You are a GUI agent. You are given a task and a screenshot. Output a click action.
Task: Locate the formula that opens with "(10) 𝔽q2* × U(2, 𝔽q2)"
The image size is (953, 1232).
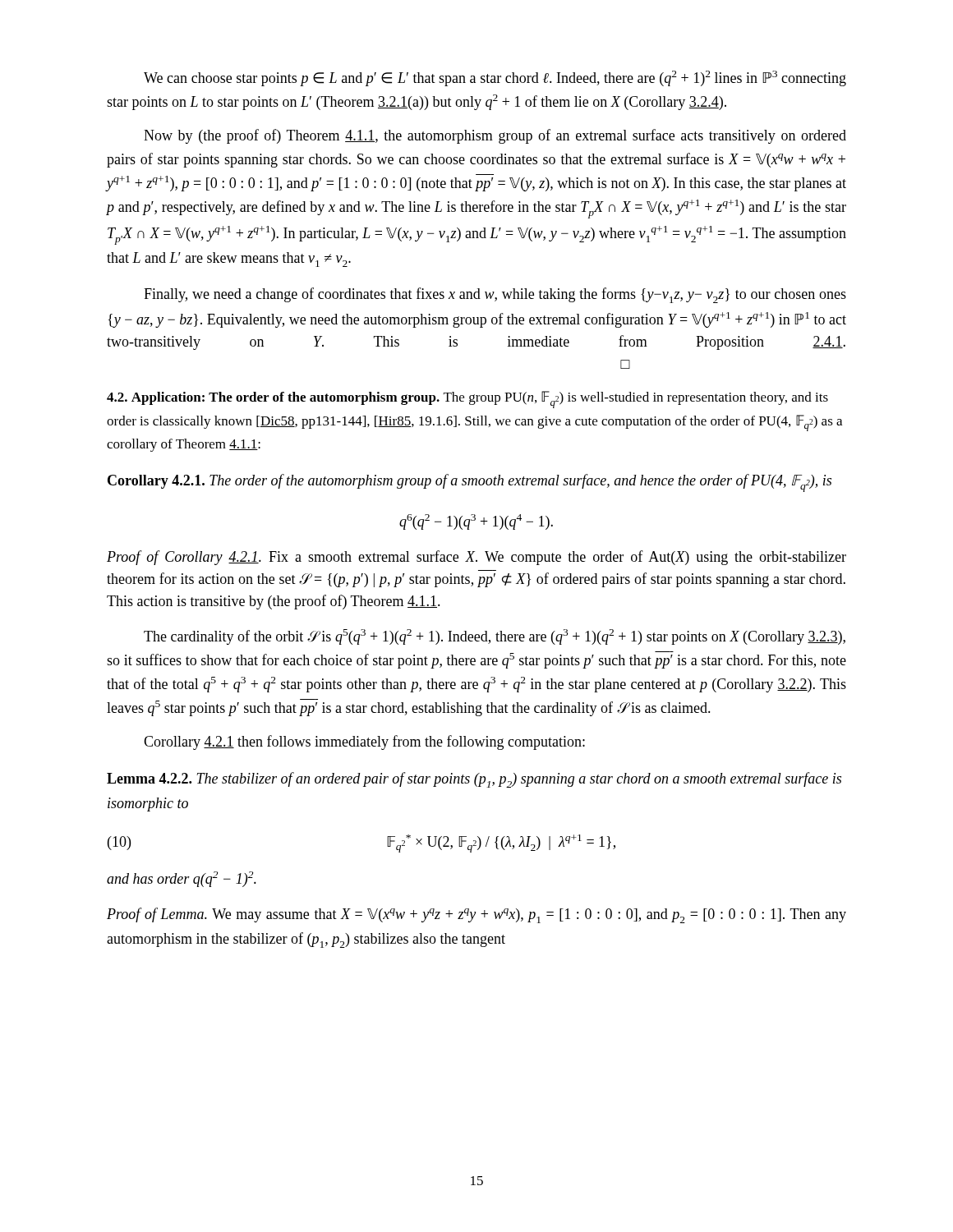(476, 842)
